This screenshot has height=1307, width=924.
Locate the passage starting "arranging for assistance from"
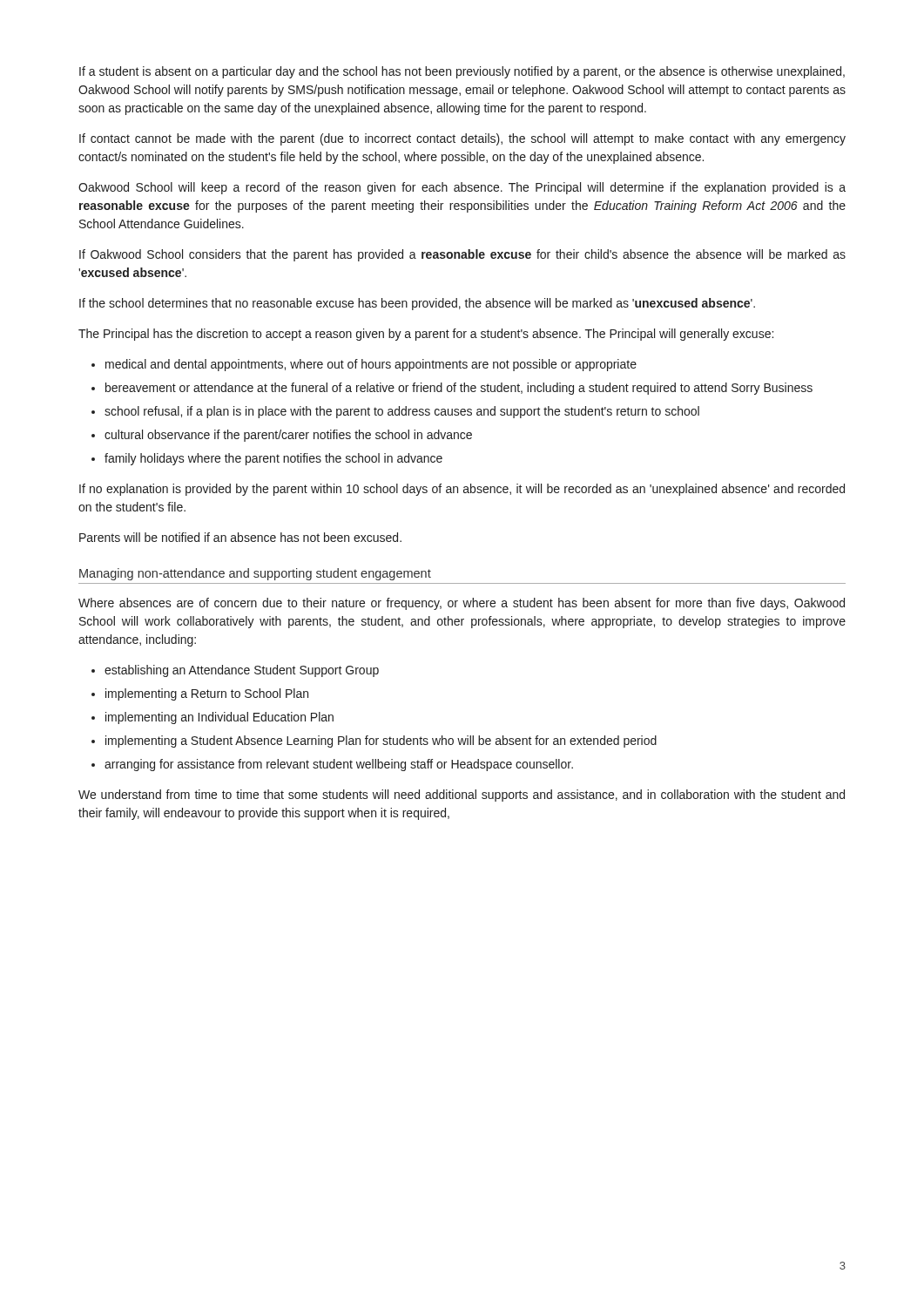(x=339, y=764)
